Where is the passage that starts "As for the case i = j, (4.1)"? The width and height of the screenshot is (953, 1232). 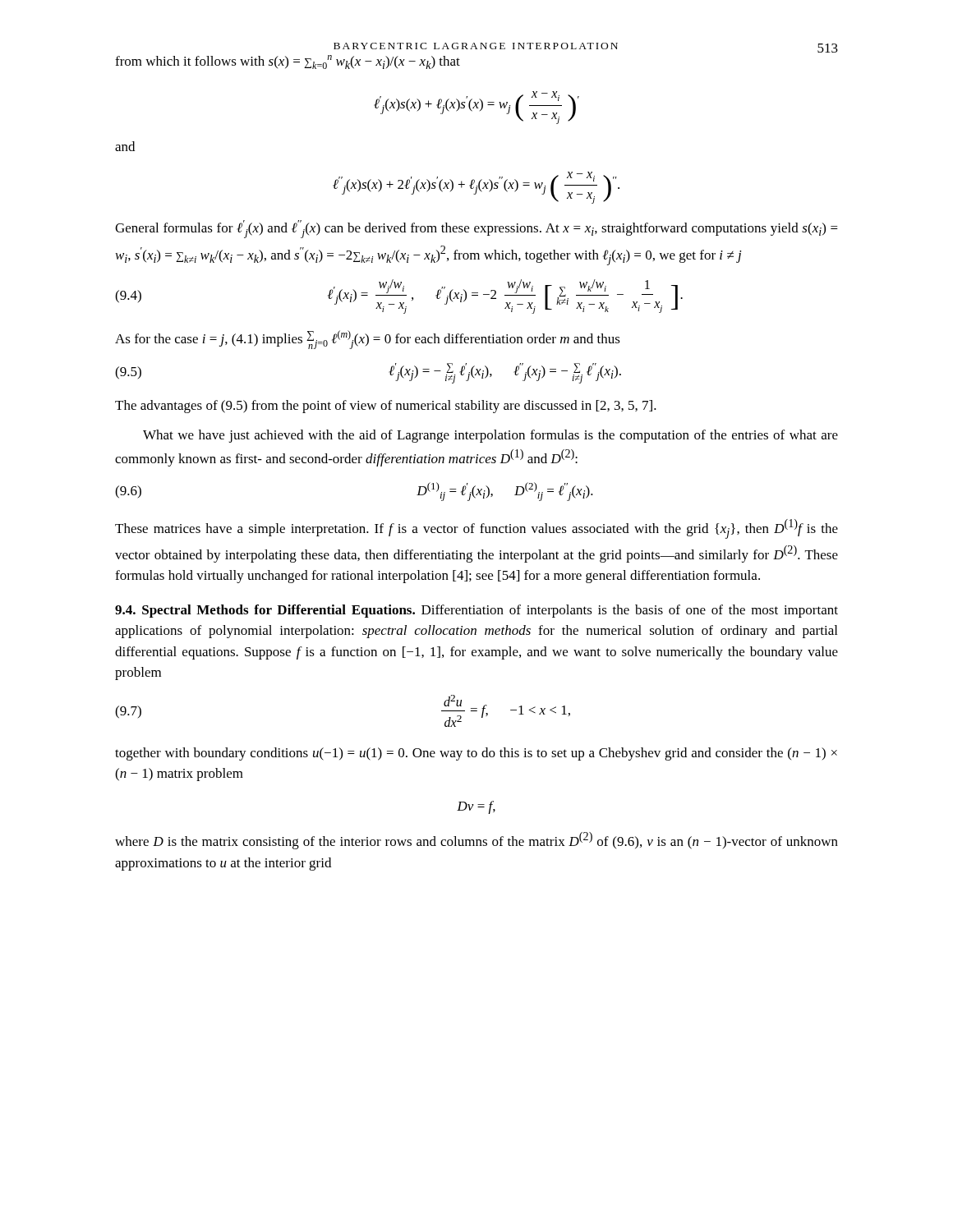[476, 339]
